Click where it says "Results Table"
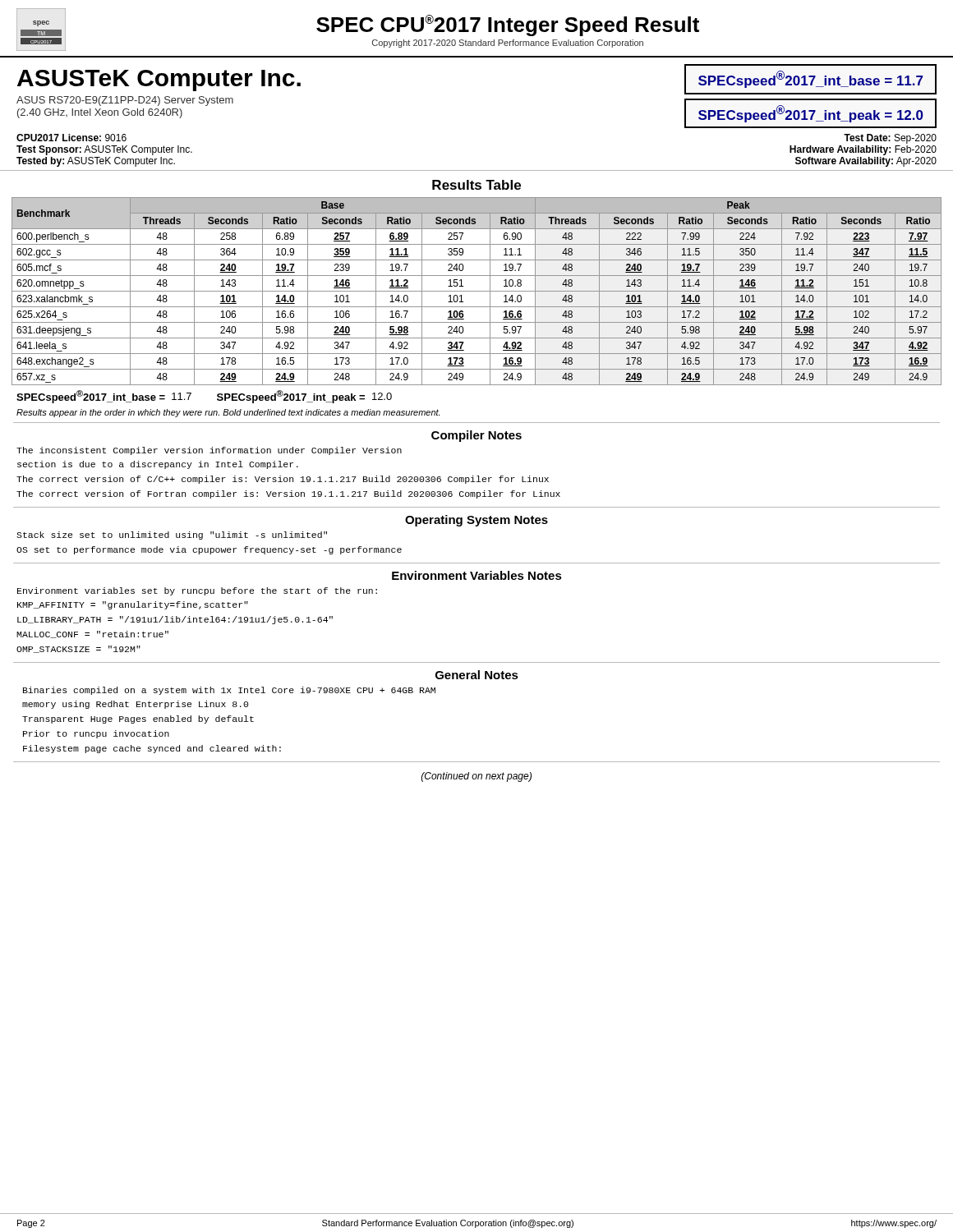 coord(476,185)
